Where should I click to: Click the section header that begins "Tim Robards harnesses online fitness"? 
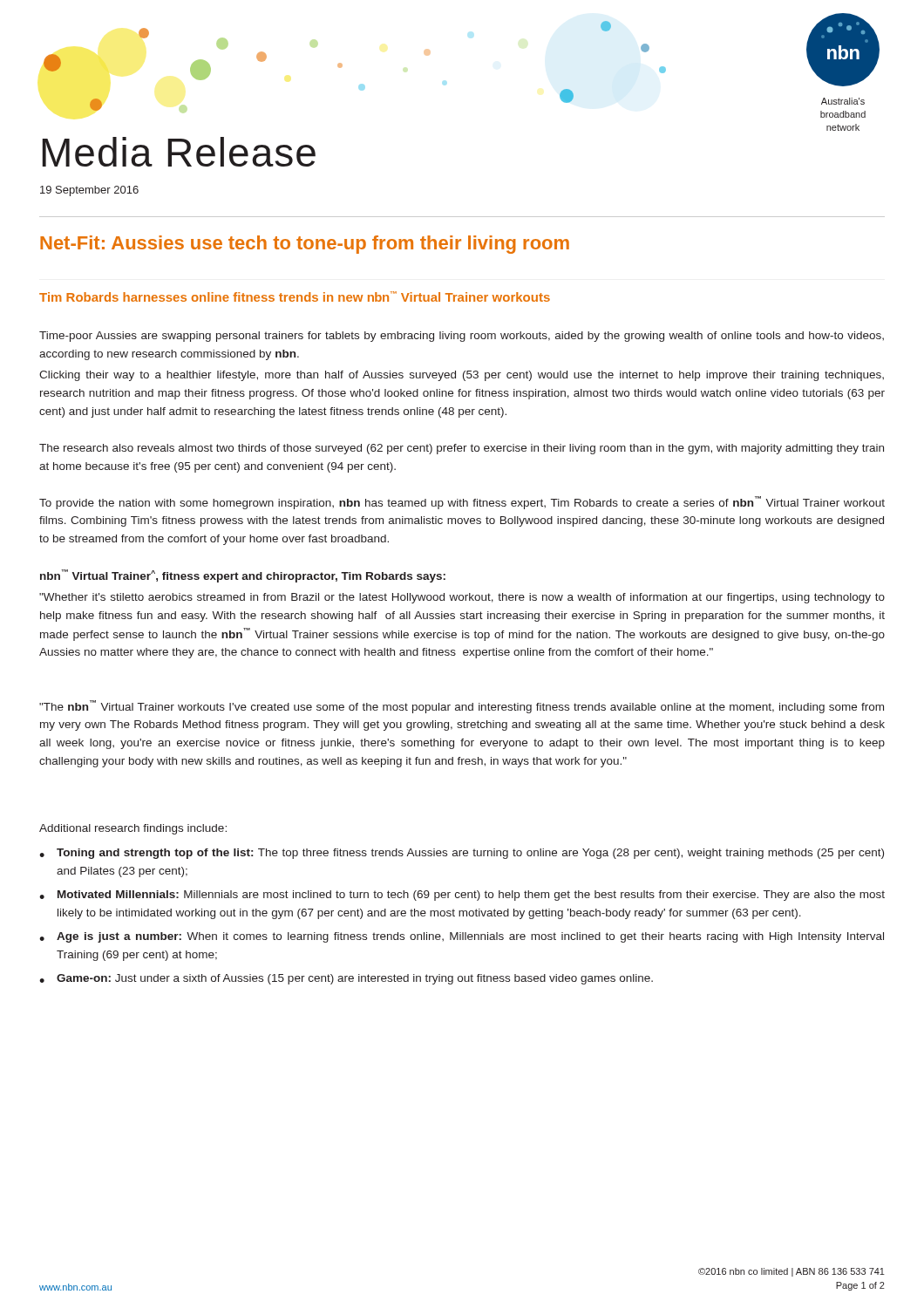[462, 297]
